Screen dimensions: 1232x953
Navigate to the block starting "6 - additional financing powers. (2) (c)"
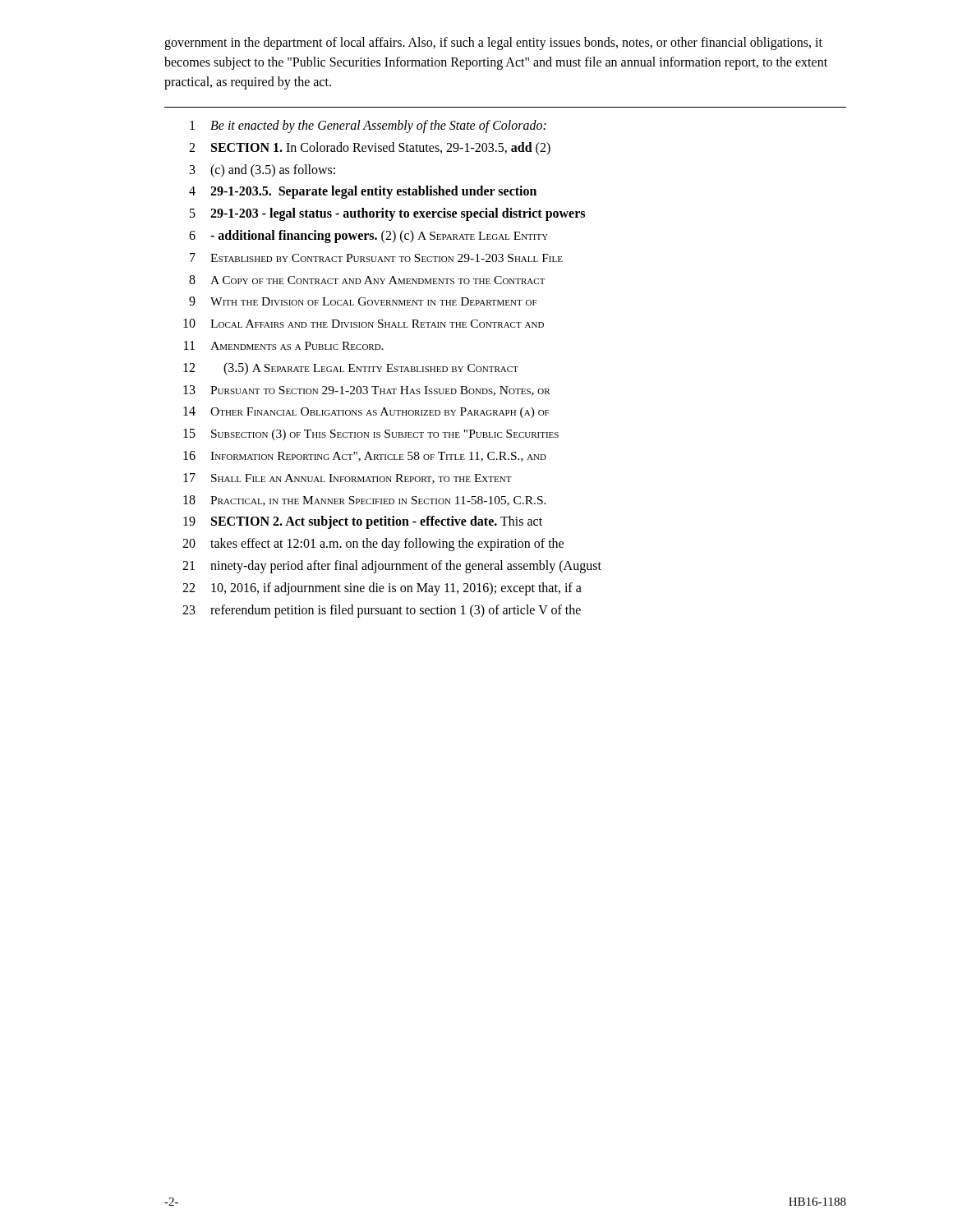point(505,236)
